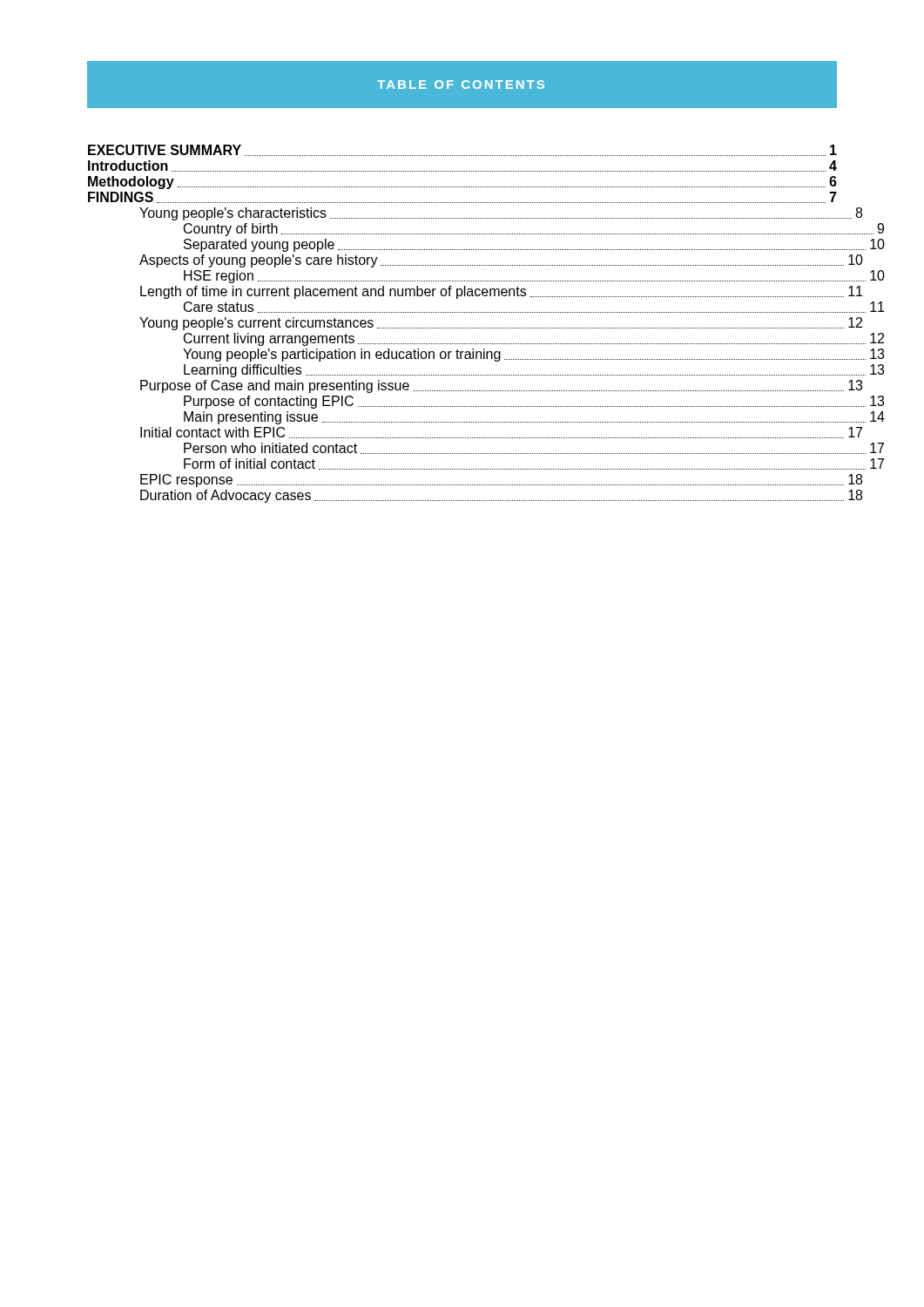Find the block on this page that starts "Aspects of young"
Viewport: 924px width, 1307px height.
[x=475, y=260]
